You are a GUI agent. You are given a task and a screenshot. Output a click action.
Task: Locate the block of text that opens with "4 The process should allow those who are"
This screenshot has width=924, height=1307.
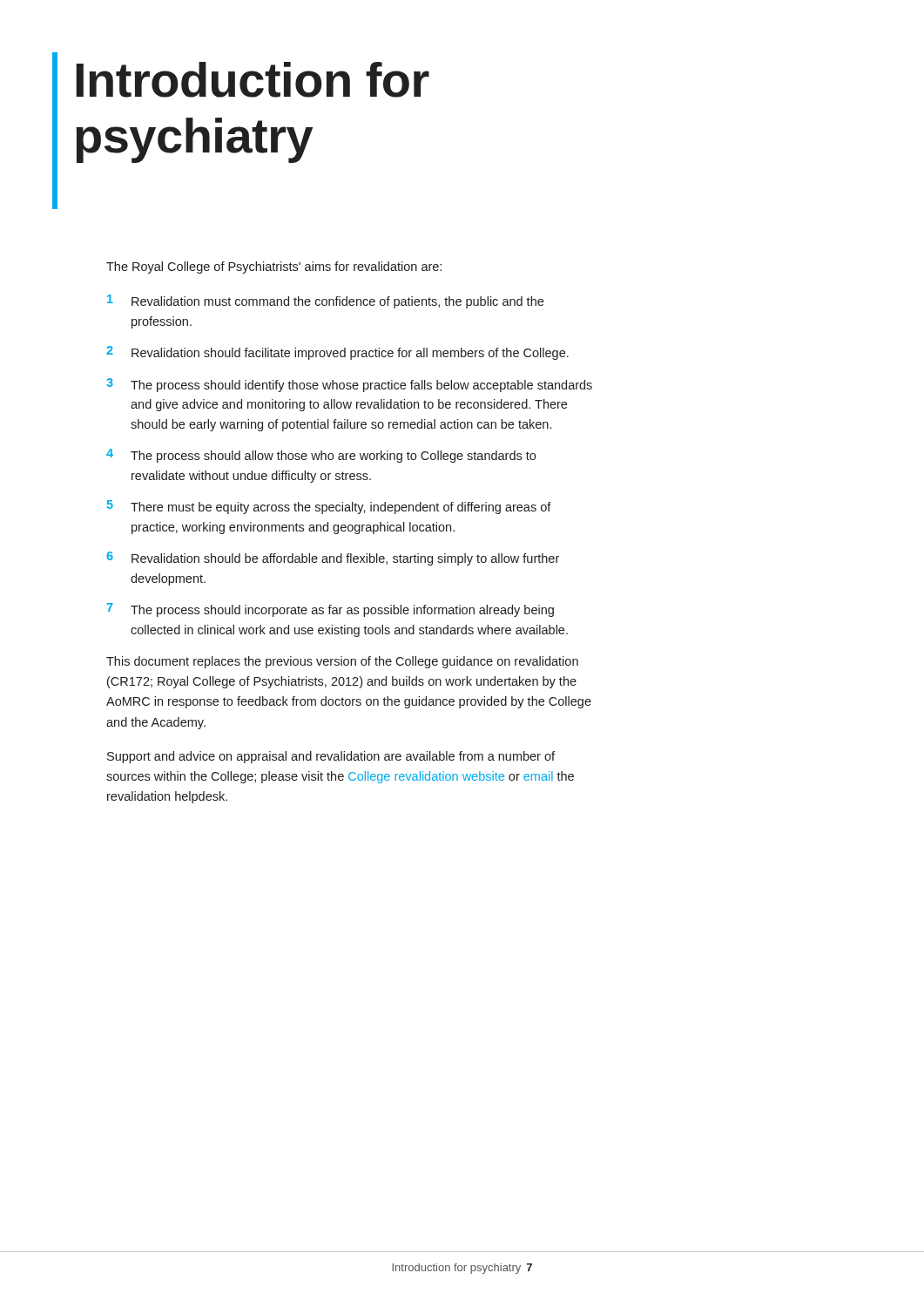pyautogui.click(x=350, y=466)
